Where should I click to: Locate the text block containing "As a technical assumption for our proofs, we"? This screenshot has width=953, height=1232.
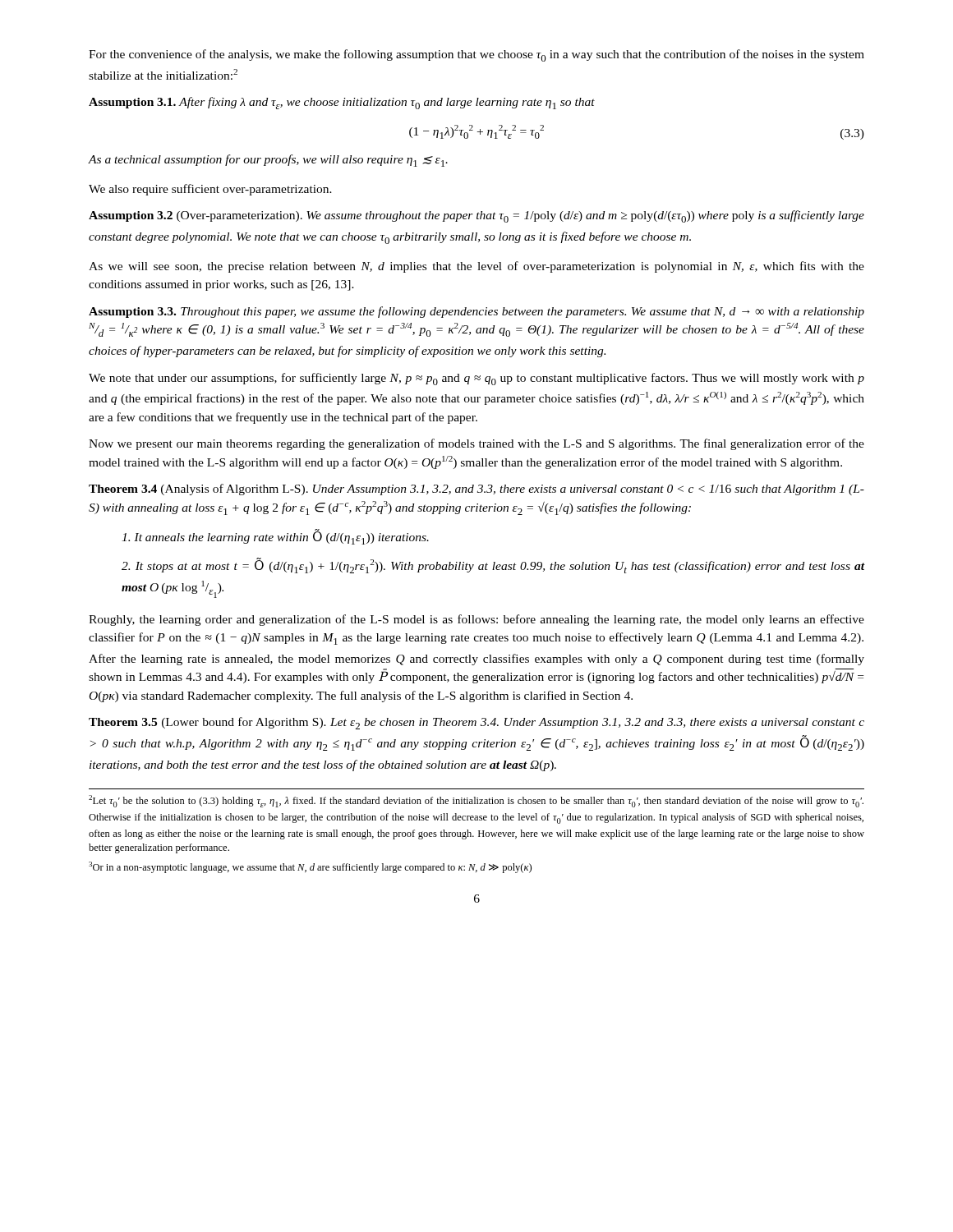[268, 161]
